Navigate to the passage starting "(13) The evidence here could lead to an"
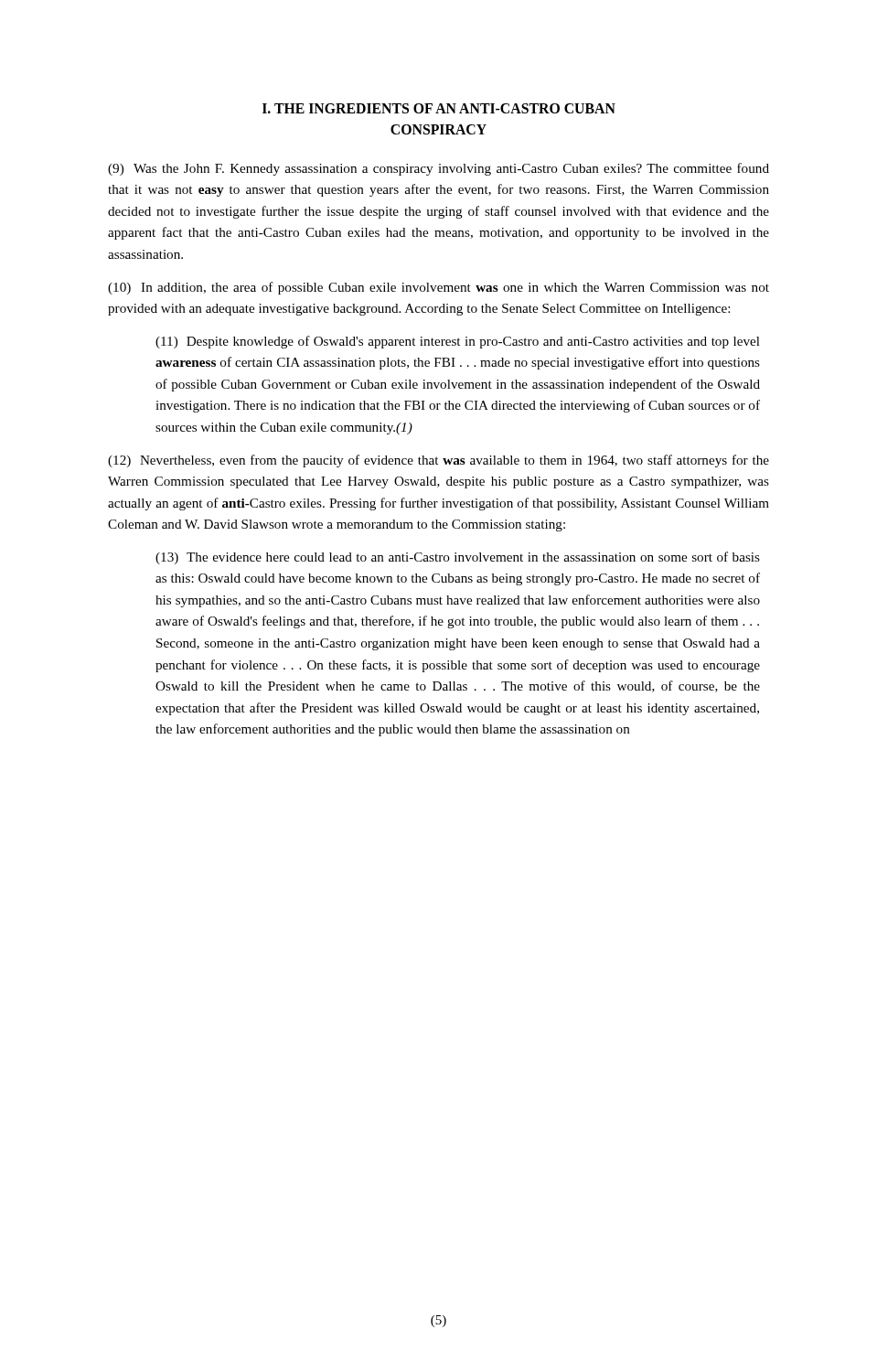877x1372 pixels. [458, 643]
